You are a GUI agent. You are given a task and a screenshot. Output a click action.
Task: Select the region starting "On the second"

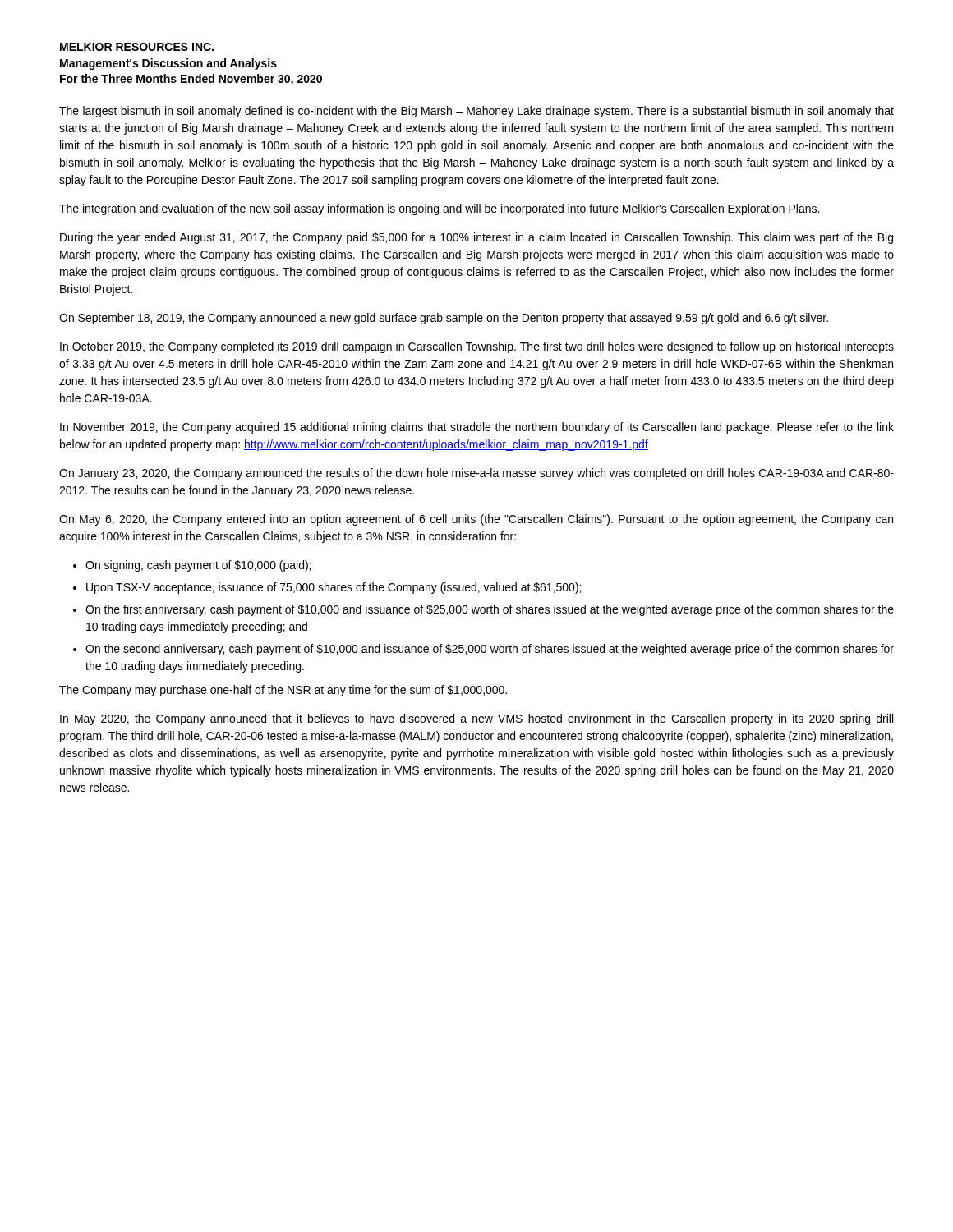490,657
